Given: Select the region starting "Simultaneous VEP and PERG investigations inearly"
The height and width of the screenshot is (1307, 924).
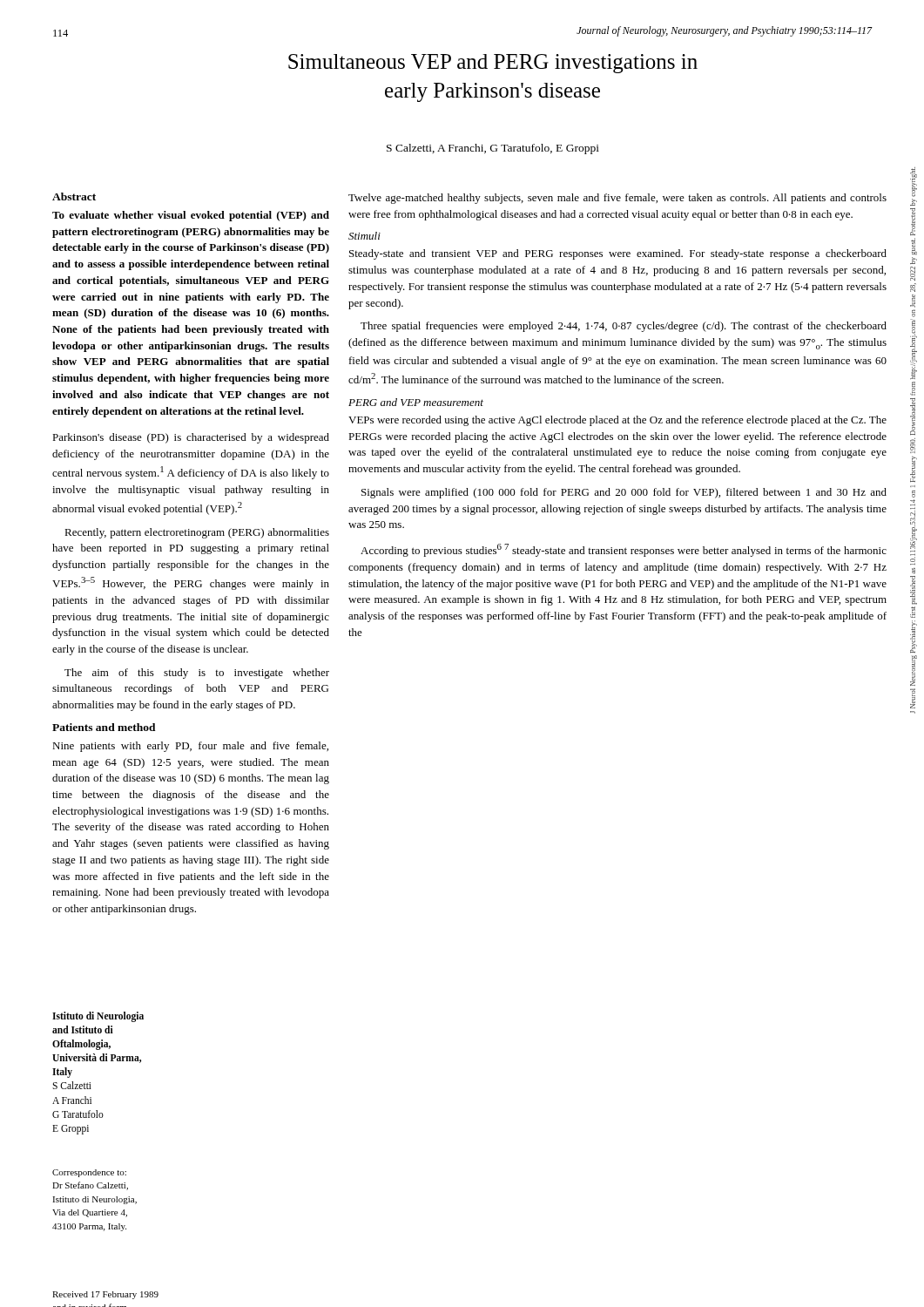Looking at the screenshot, I should pyautogui.click(x=492, y=76).
